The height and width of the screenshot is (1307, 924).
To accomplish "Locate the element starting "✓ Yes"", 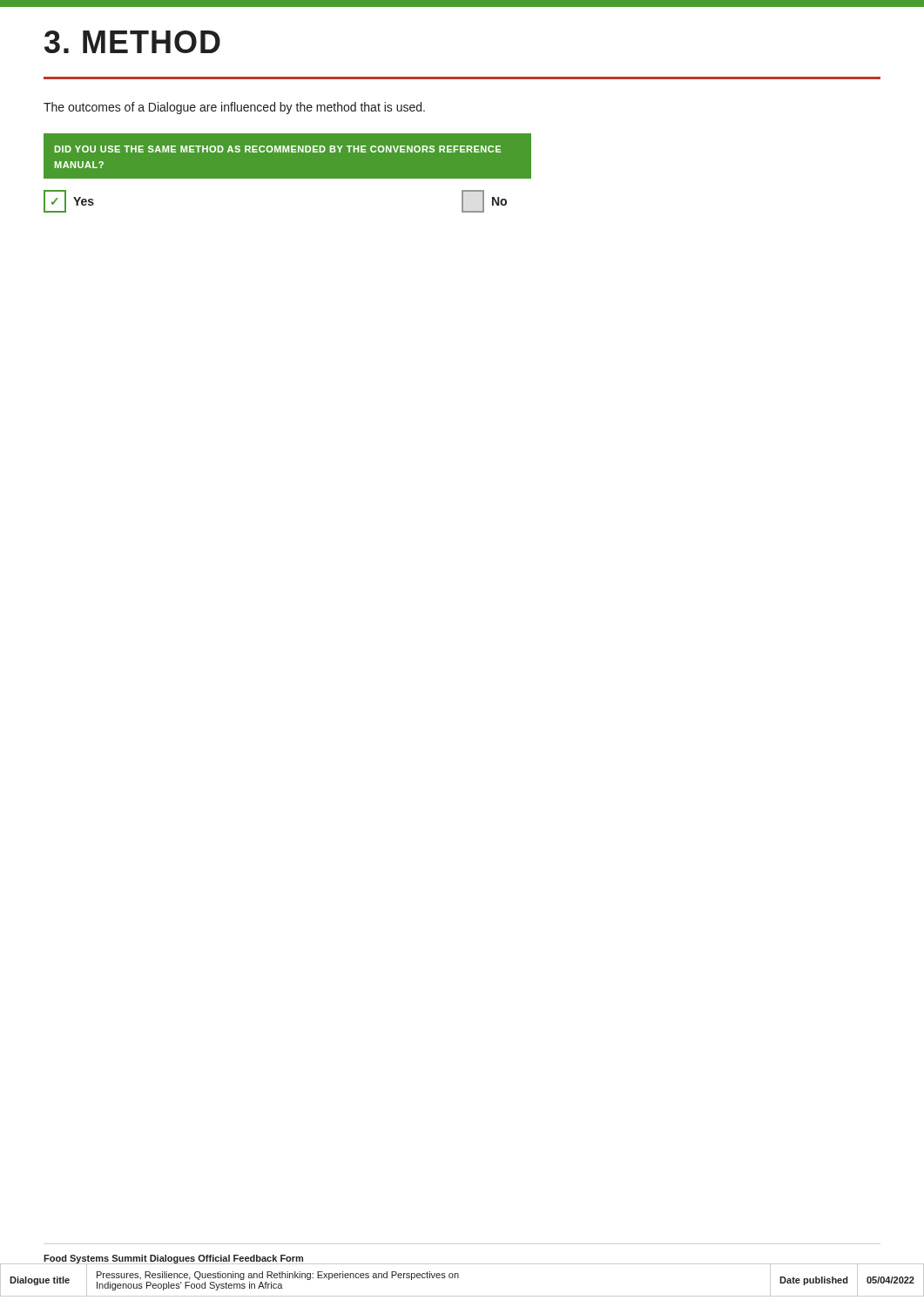I will coord(69,201).
